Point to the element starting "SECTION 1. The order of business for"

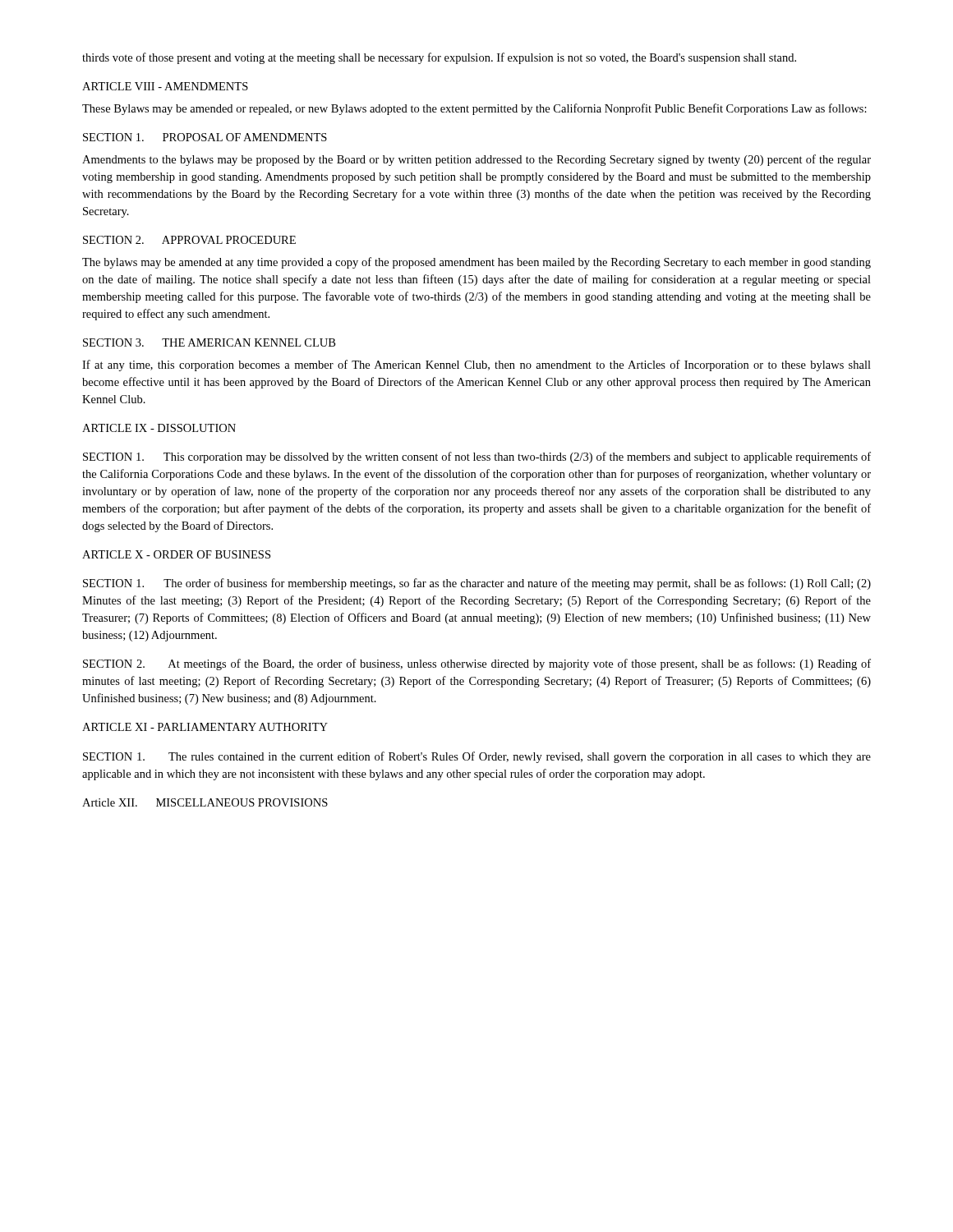tap(476, 609)
